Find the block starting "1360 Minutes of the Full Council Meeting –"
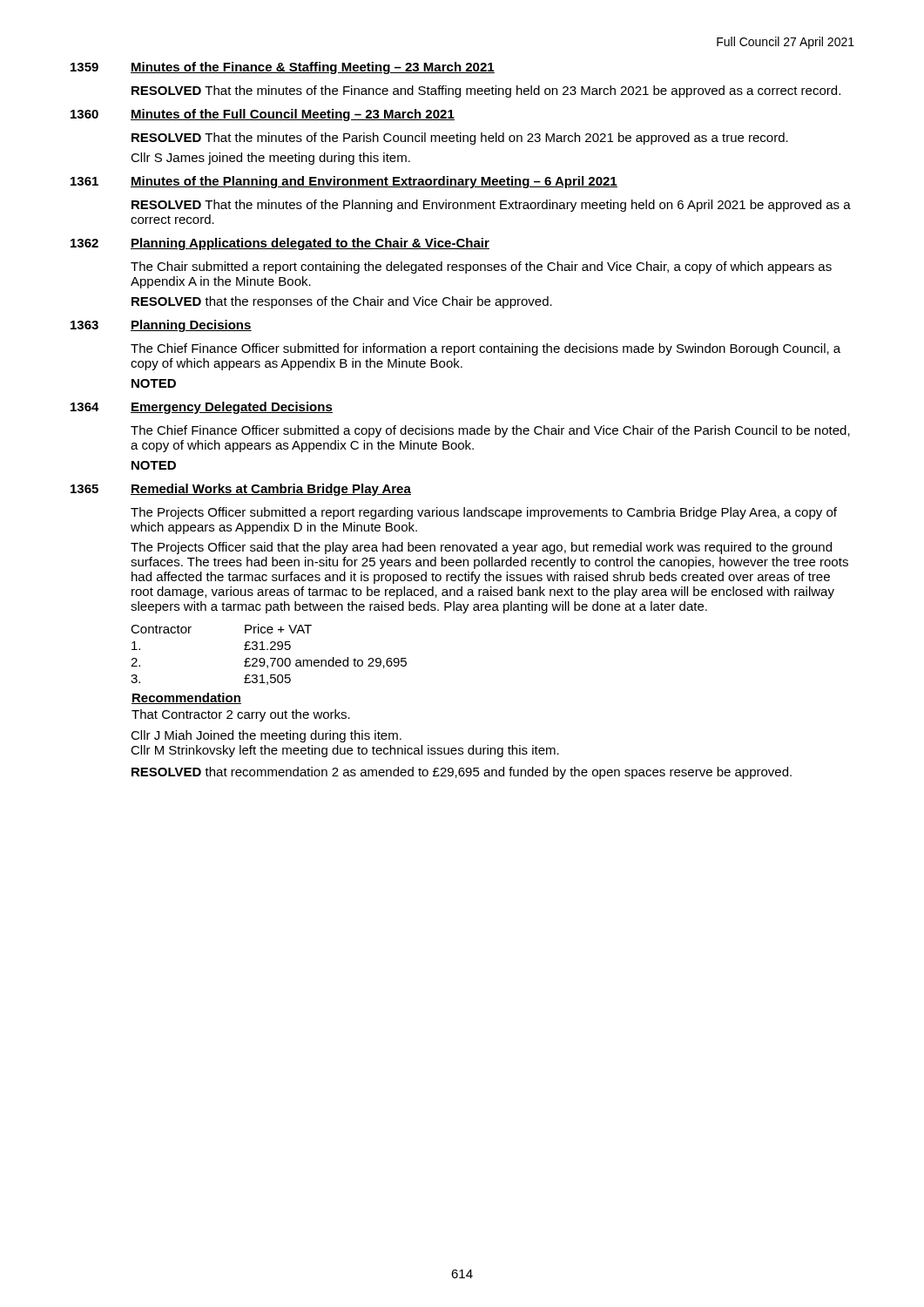Image resolution: width=924 pixels, height=1307 pixels. coord(462,115)
